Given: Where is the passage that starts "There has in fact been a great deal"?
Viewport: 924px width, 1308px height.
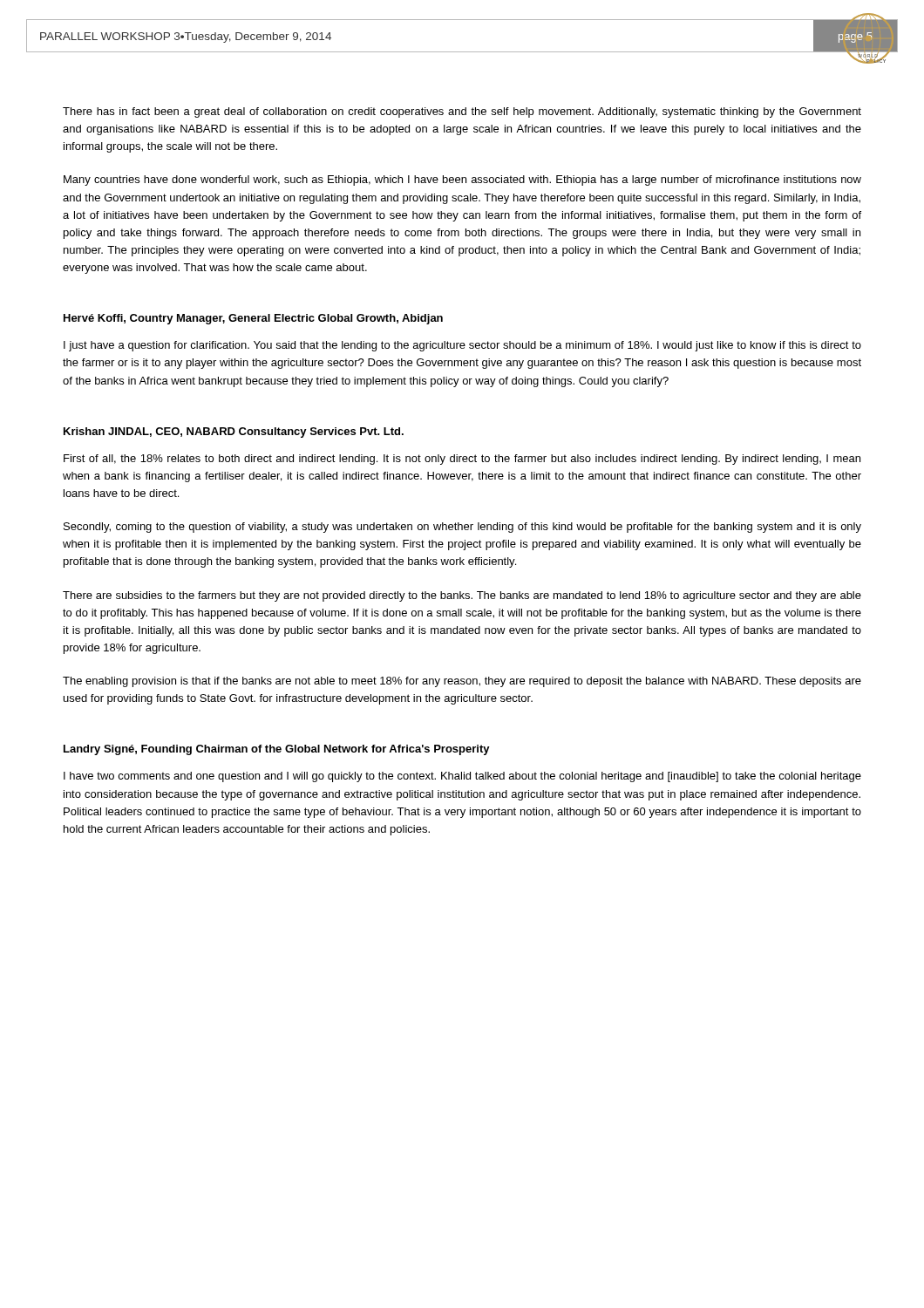Looking at the screenshot, I should click(x=462, y=129).
